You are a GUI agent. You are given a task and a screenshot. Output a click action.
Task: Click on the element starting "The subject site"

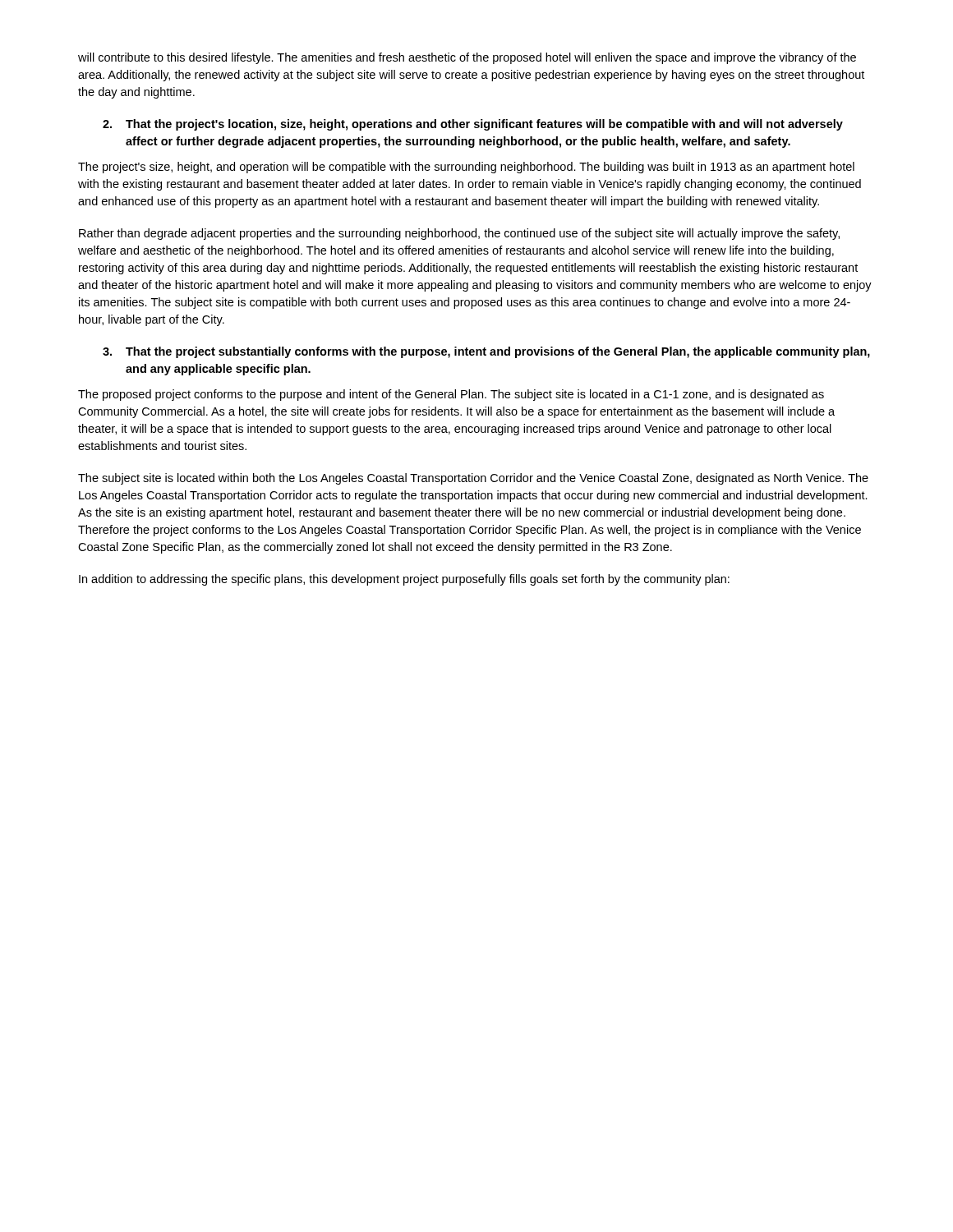coord(473,513)
